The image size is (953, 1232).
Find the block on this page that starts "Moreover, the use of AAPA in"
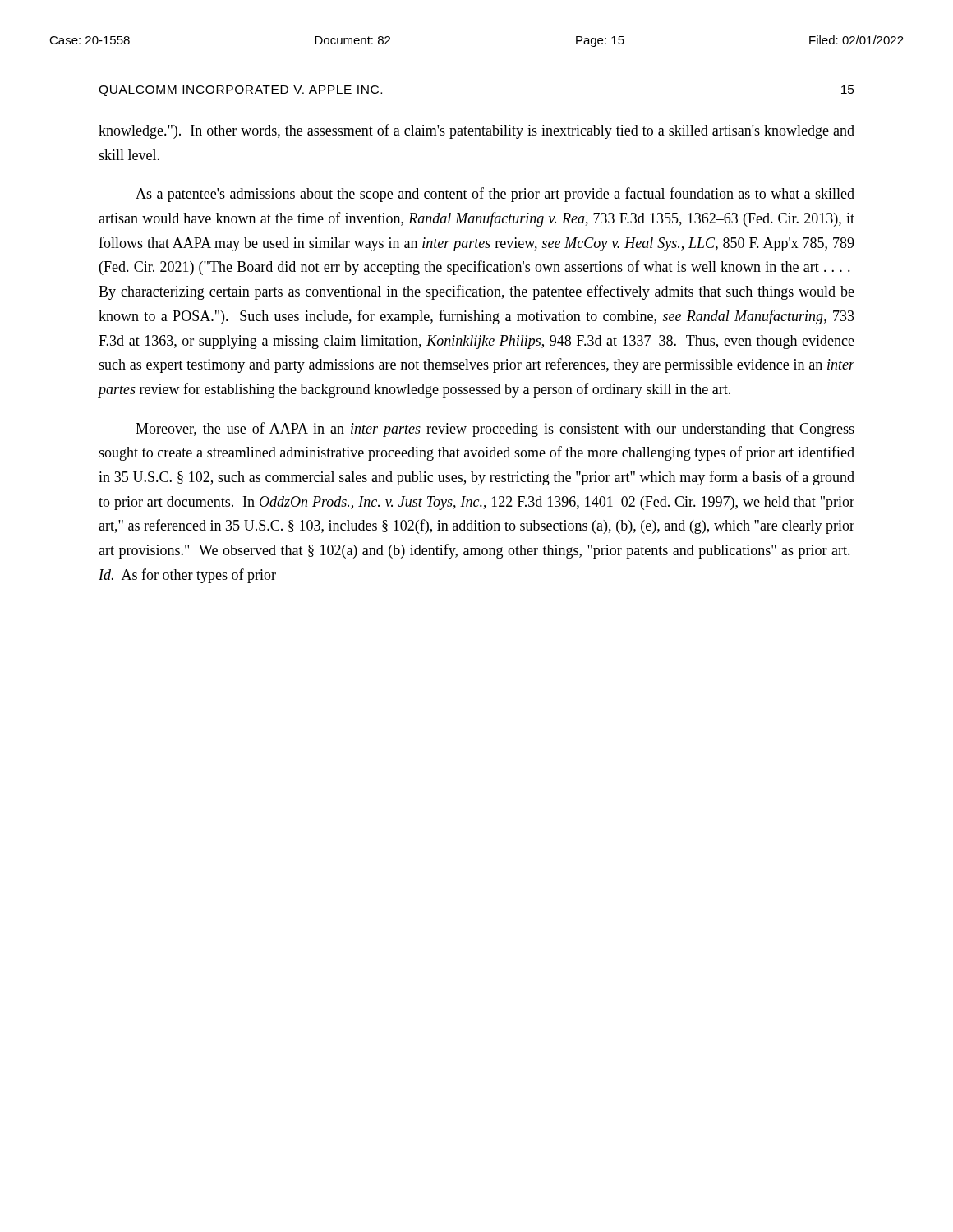[x=476, y=502]
